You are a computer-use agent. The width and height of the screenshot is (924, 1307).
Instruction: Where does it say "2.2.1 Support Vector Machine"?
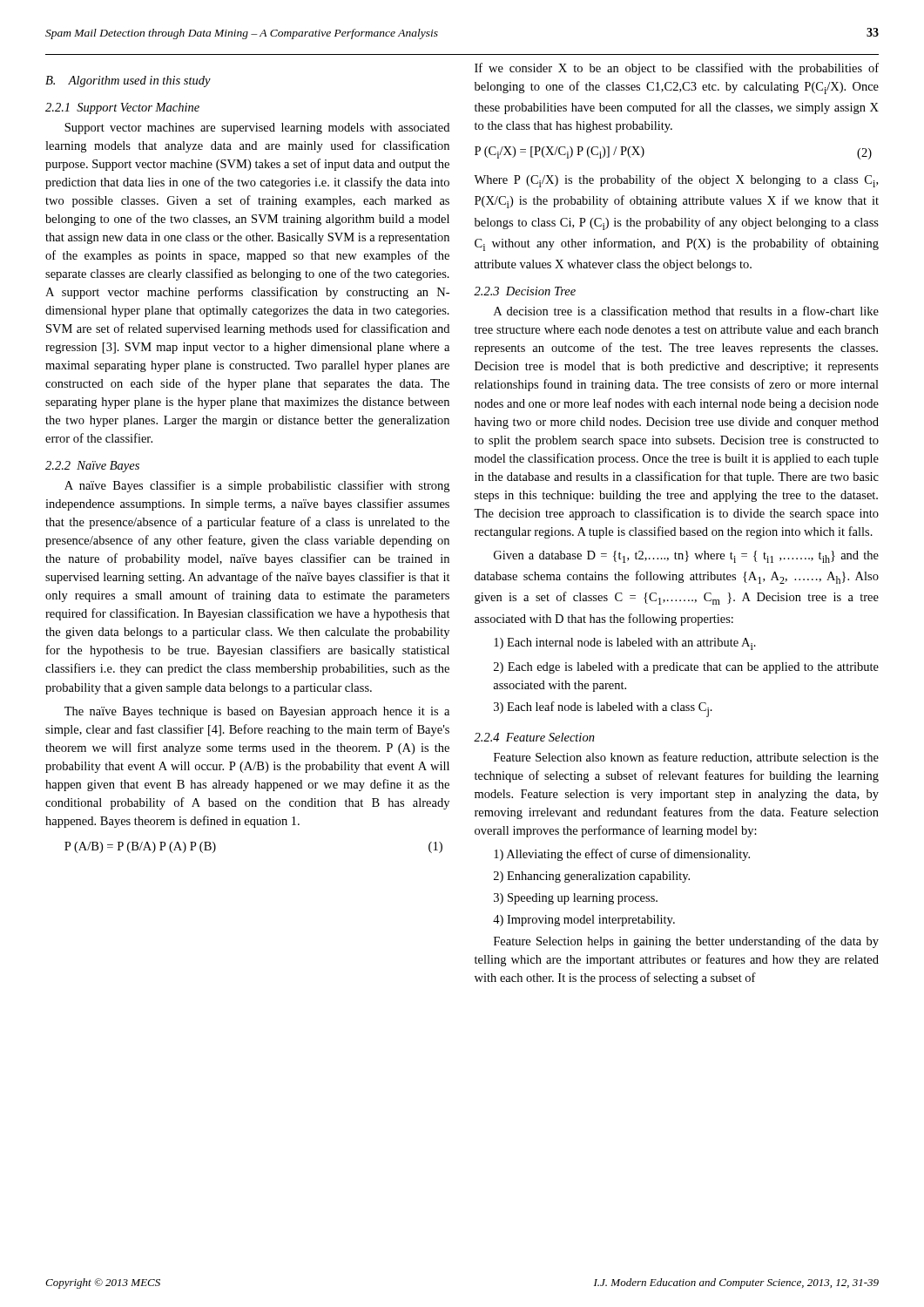[122, 107]
